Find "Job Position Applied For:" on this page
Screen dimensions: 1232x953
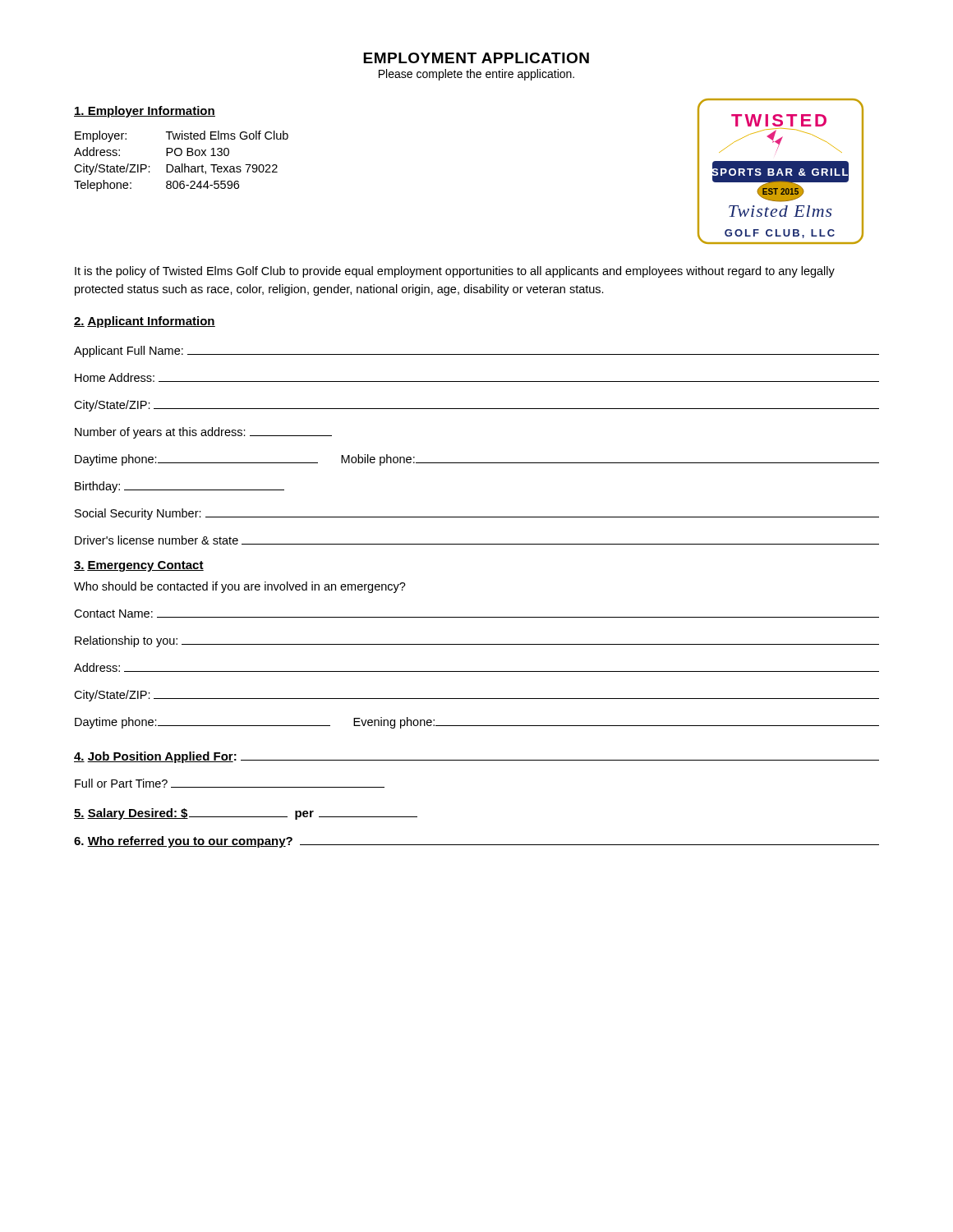coord(476,755)
